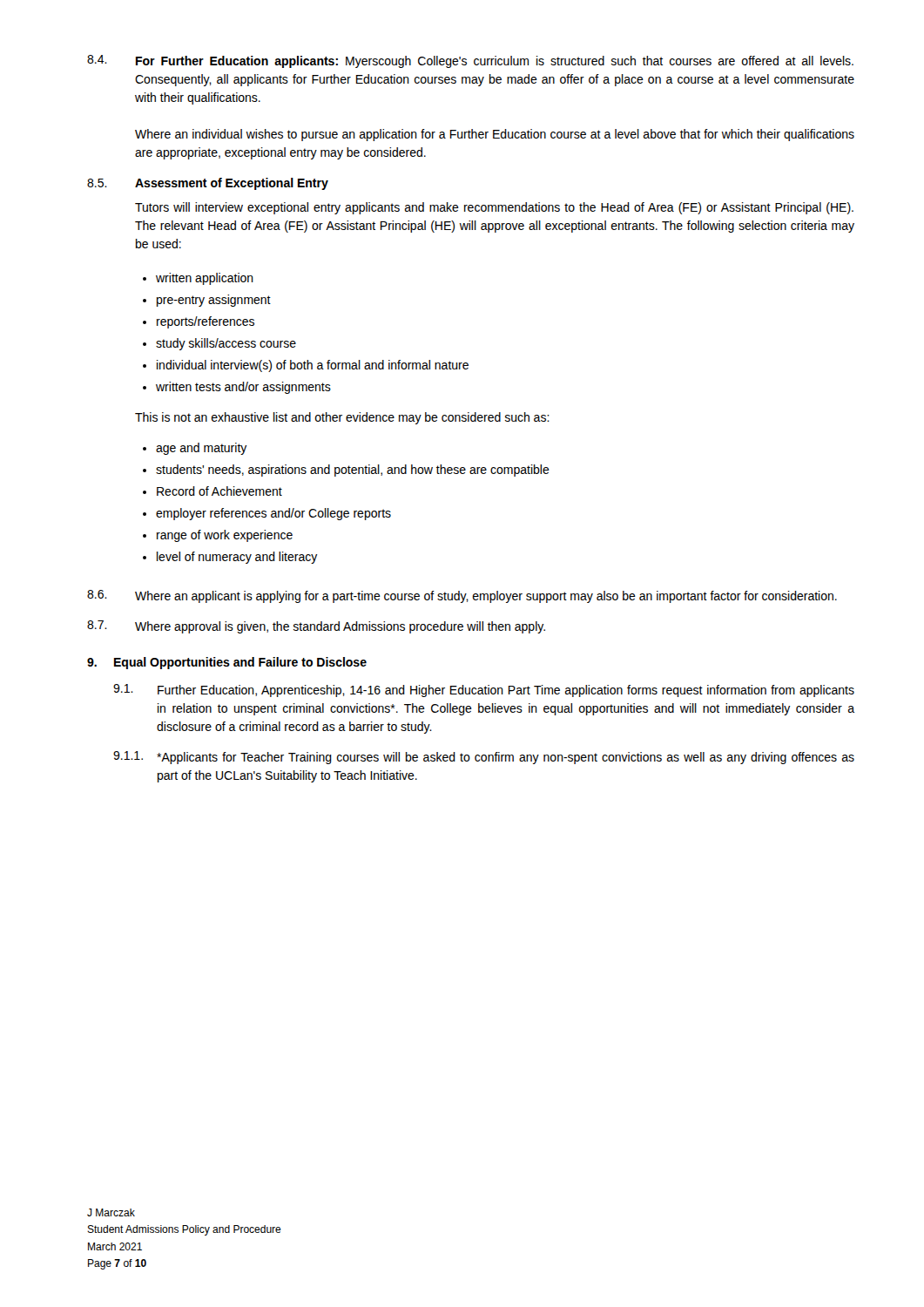Image resolution: width=924 pixels, height=1307 pixels.
Task: Locate the text block starting "written application"
Action: click(x=205, y=278)
